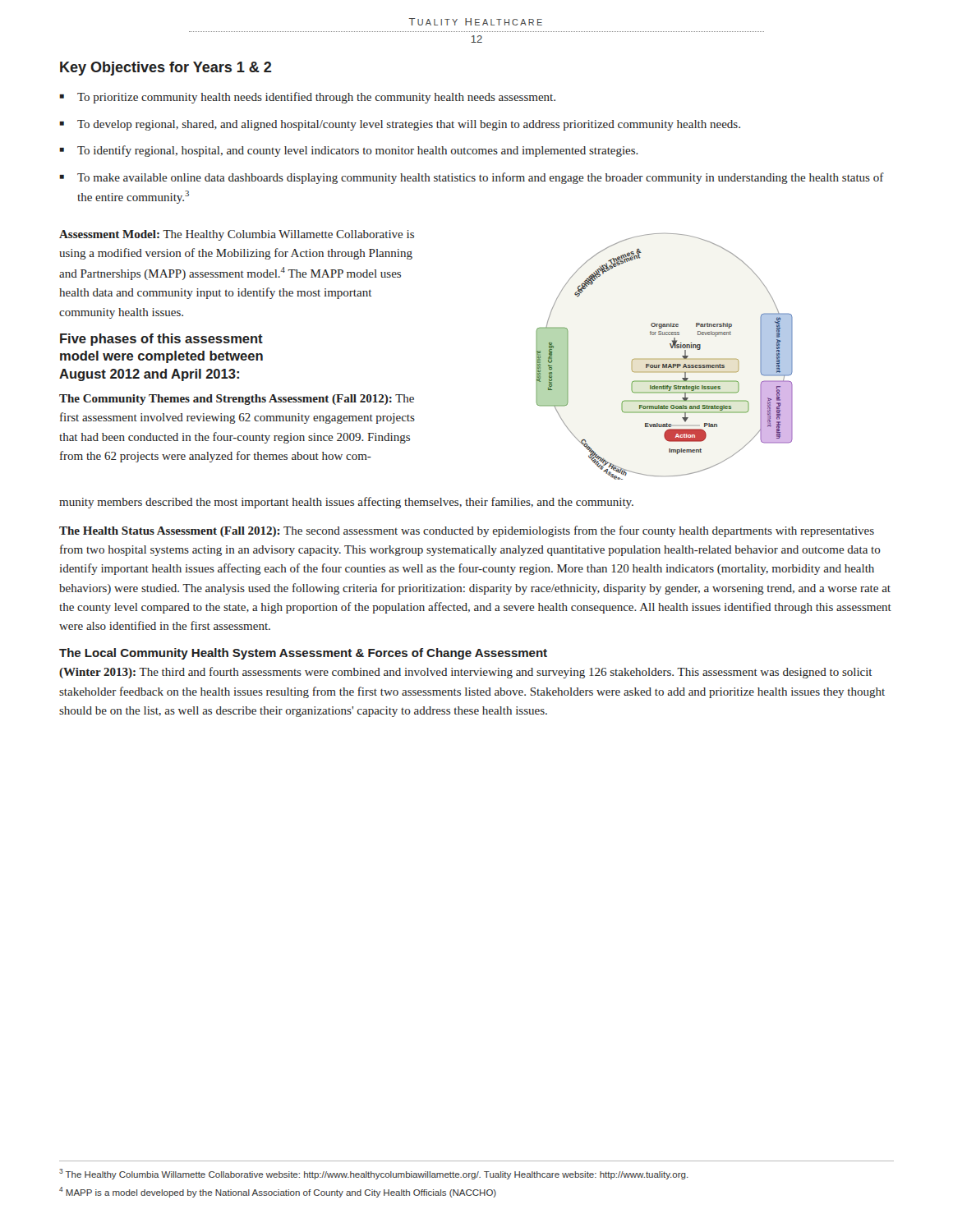Navigate to the block starting "(Winter 2013): The third and fourth"
953x1232 pixels.
[472, 691]
